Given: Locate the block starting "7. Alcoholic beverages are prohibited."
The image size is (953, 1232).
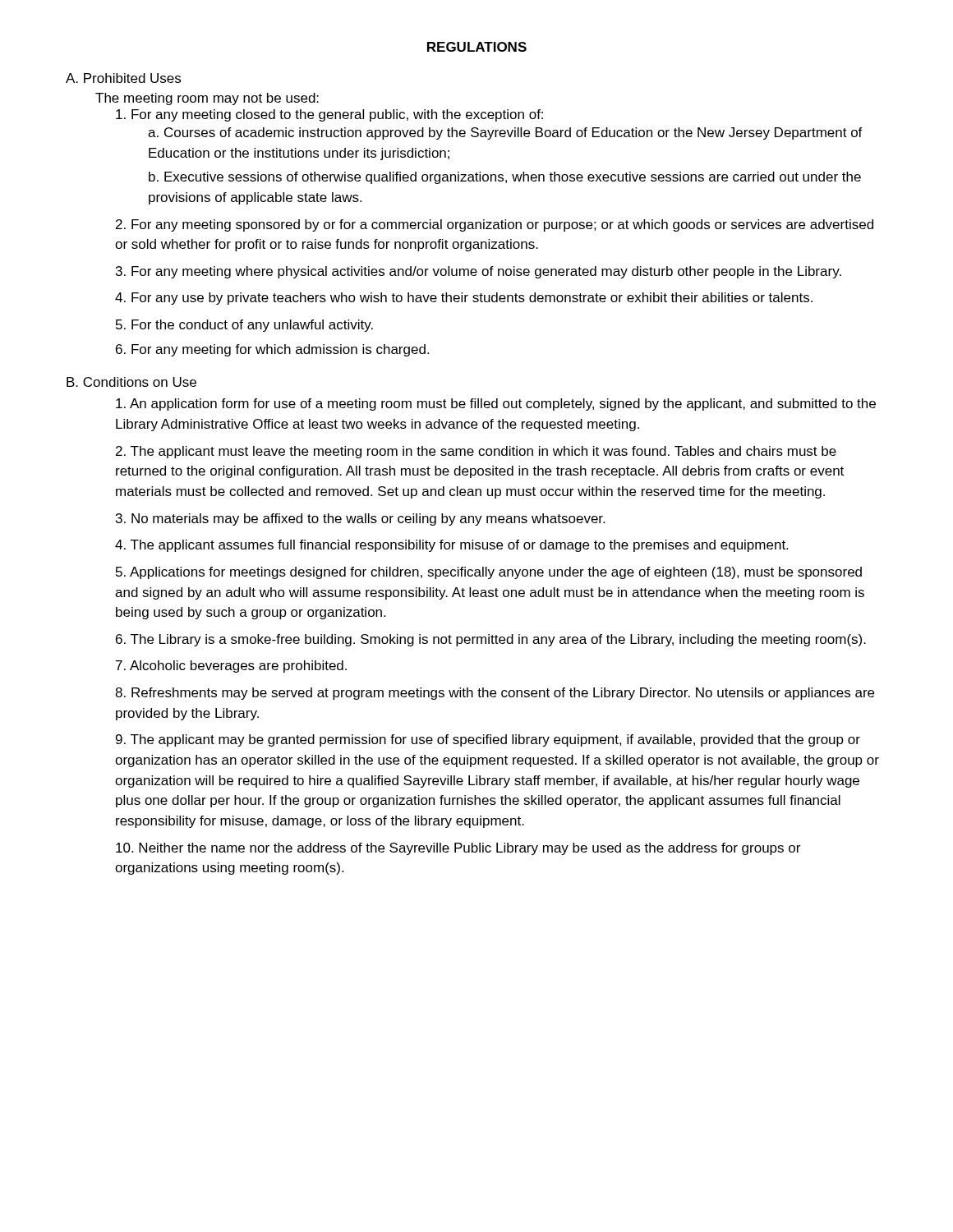Looking at the screenshot, I should [x=231, y=666].
